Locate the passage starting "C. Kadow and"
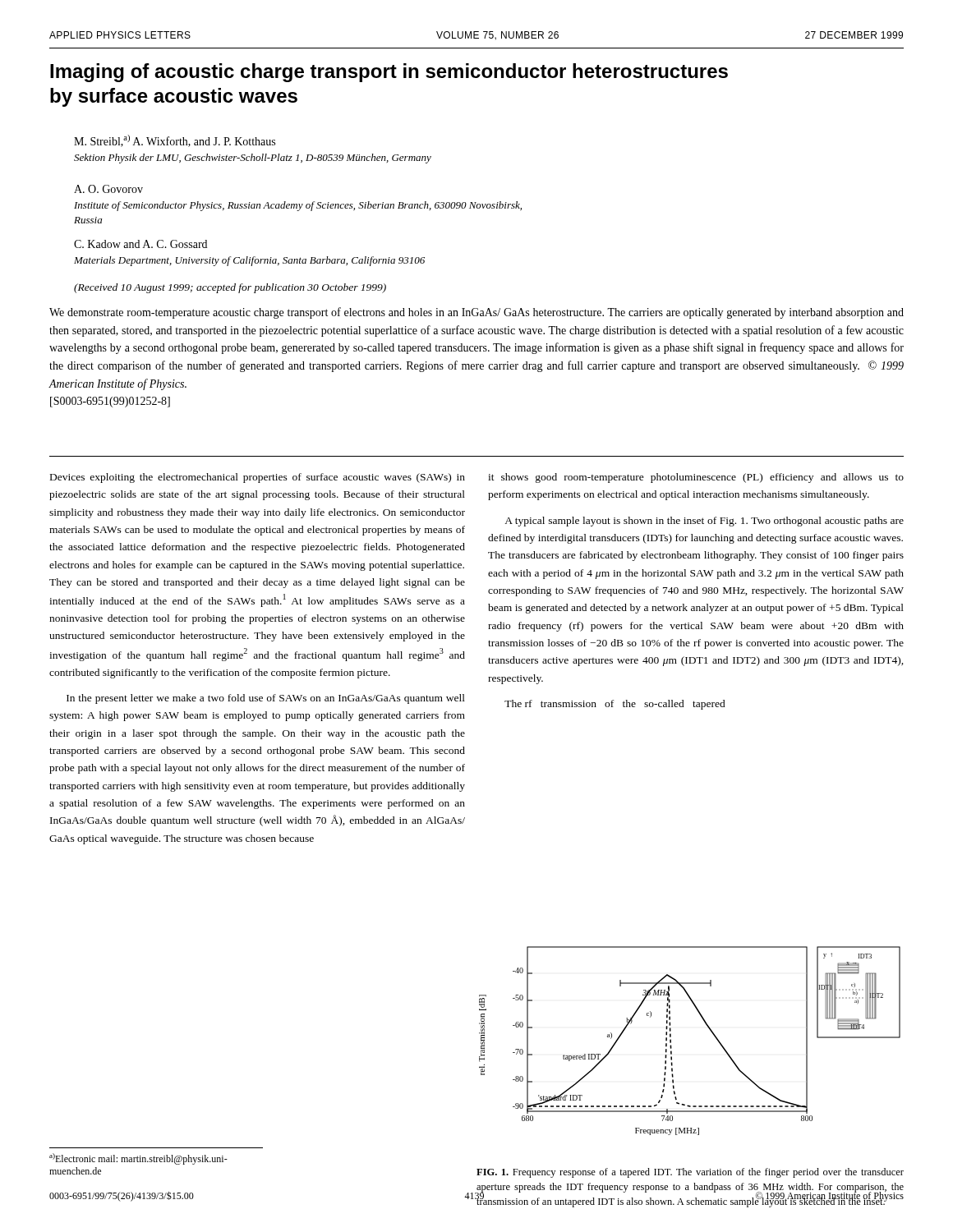Screen dimensions: 1232x953 point(140,244)
